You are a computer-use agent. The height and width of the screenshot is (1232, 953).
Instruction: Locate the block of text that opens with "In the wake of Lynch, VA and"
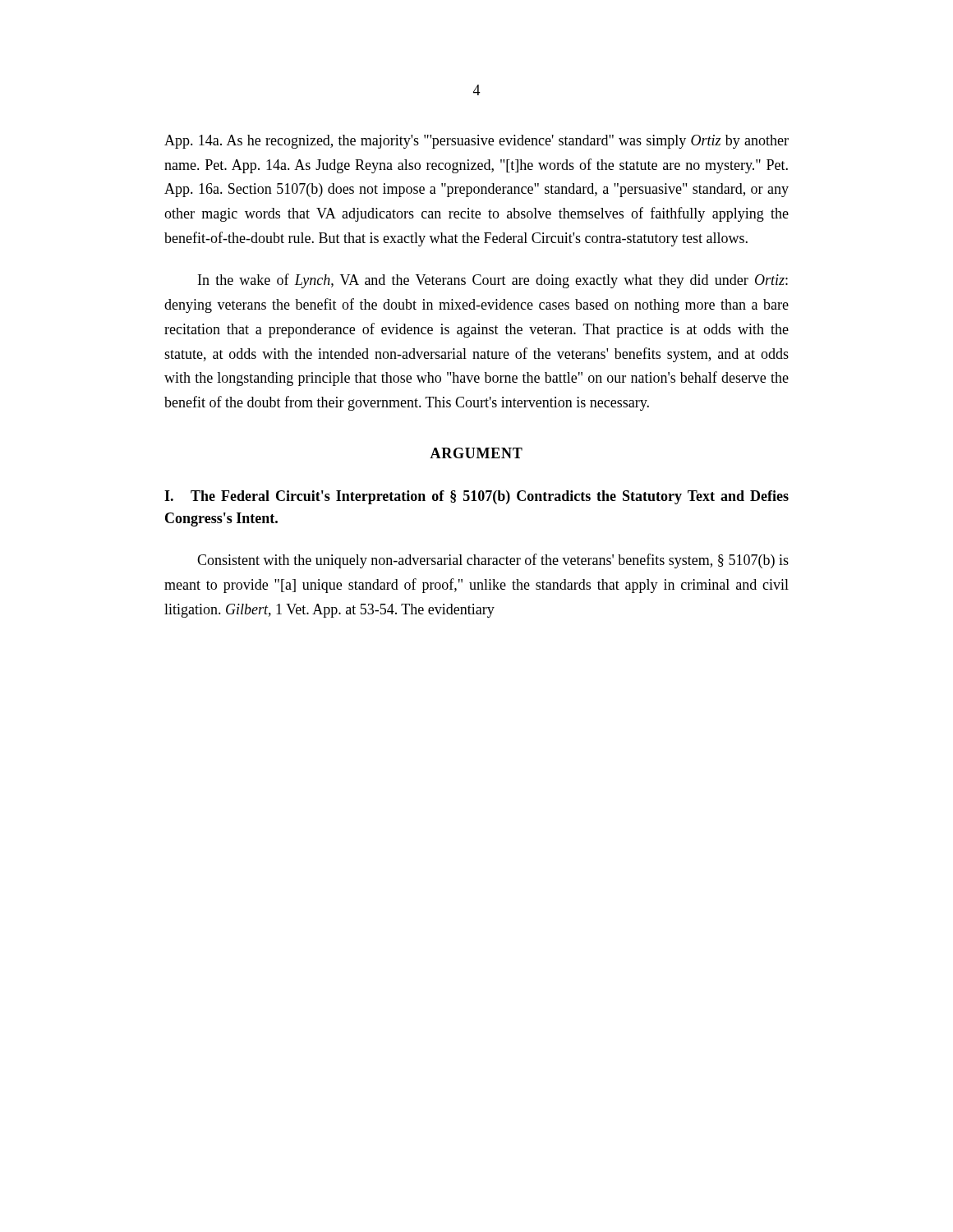point(476,341)
